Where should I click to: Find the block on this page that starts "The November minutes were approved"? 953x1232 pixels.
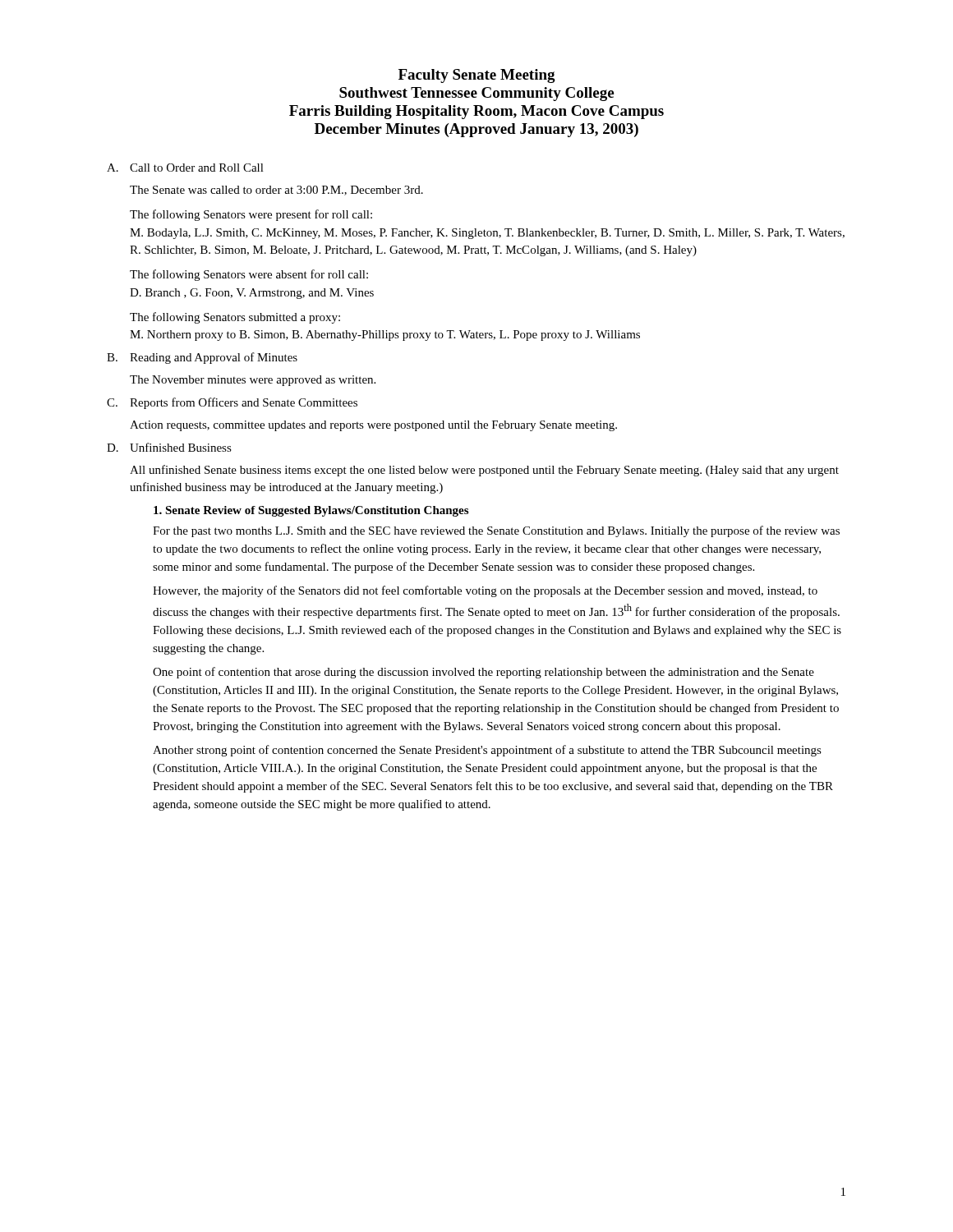point(253,379)
